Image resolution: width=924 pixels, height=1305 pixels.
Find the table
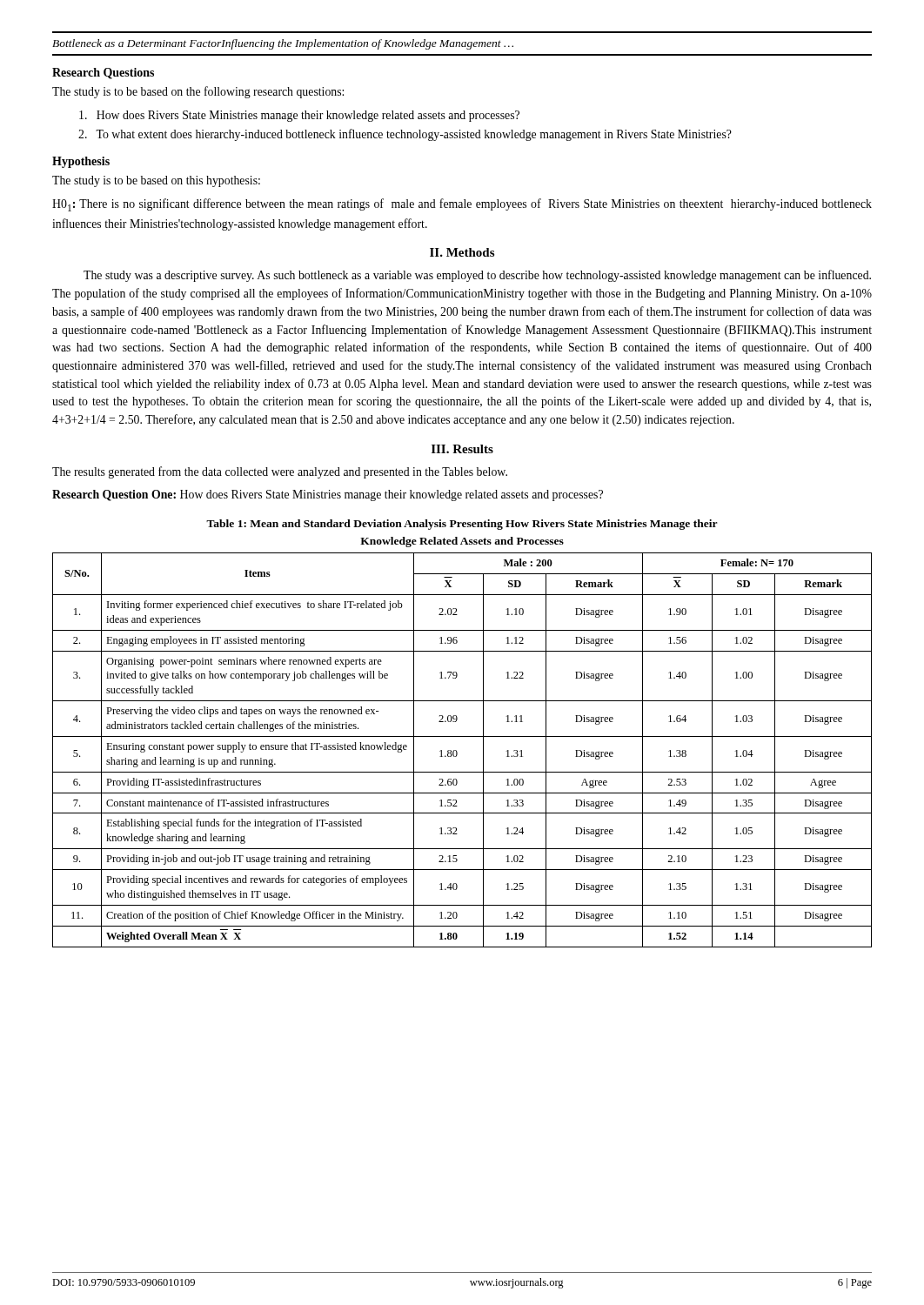point(462,750)
